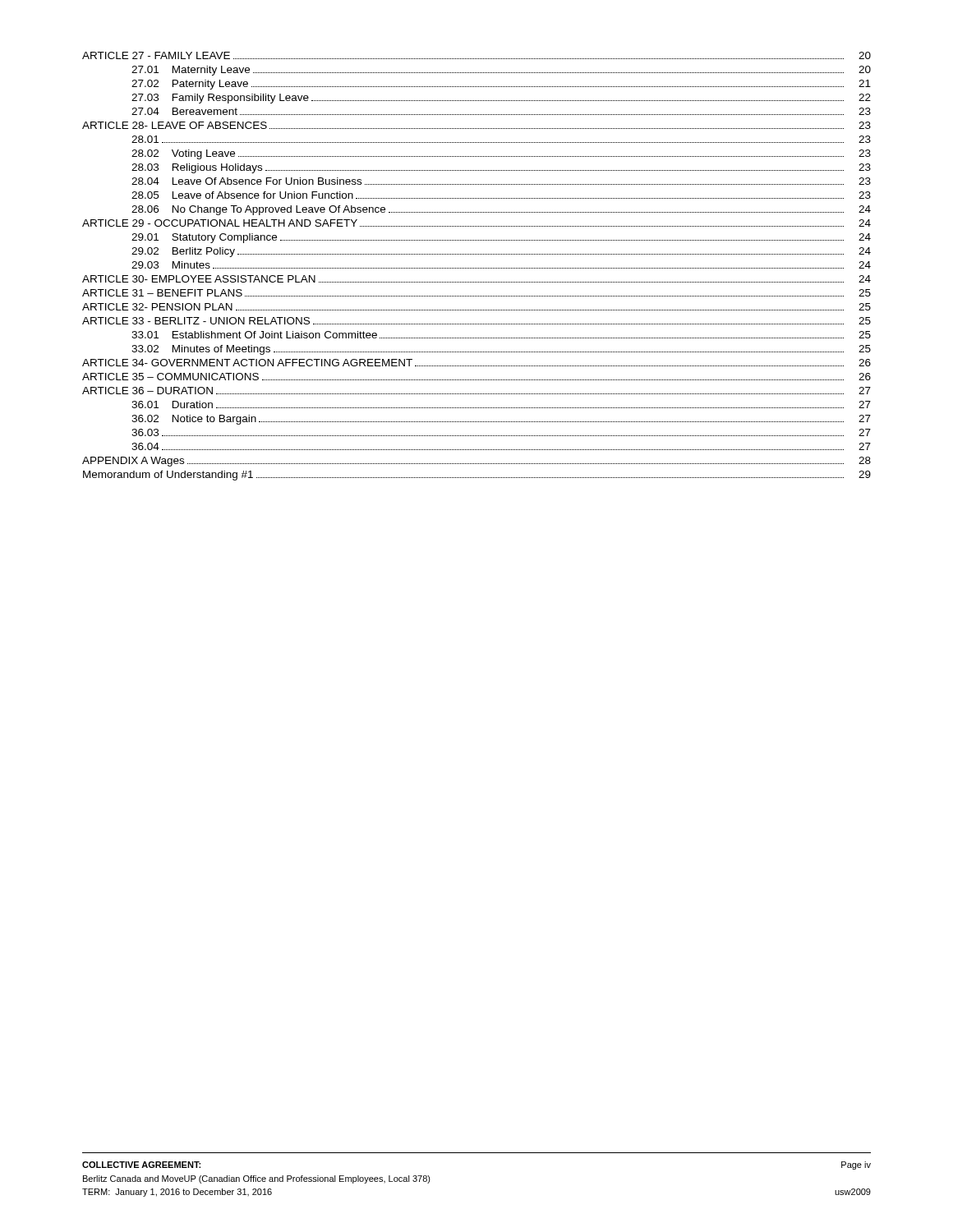Locate the block of text that opens with "ARTICLE 33 - BERLITZ - UNION RELATIONS"
Image resolution: width=953 pixels, height=1232 pixels.
coord(476,321)
